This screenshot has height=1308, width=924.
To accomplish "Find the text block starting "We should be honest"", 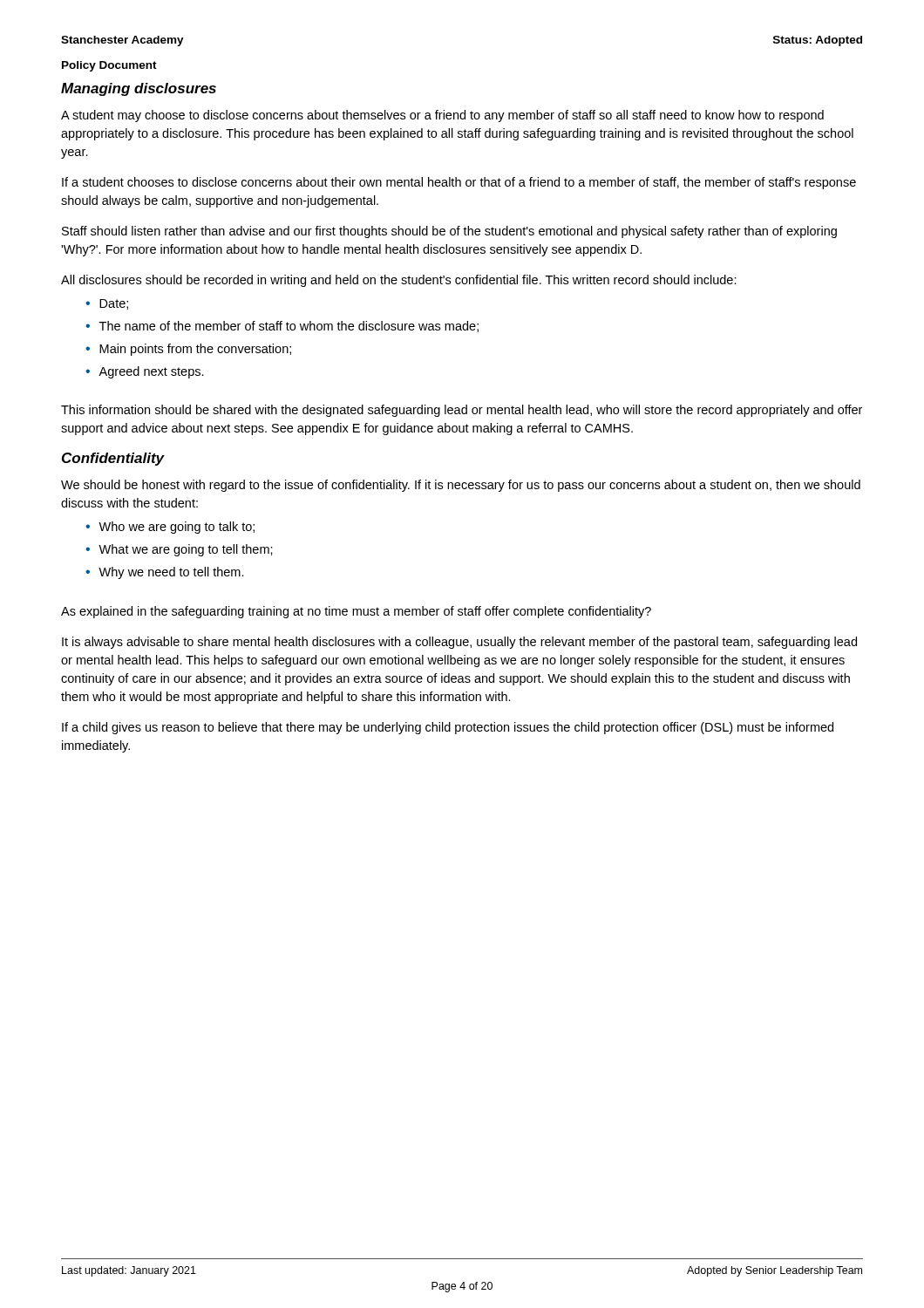I will pos(461,494).
